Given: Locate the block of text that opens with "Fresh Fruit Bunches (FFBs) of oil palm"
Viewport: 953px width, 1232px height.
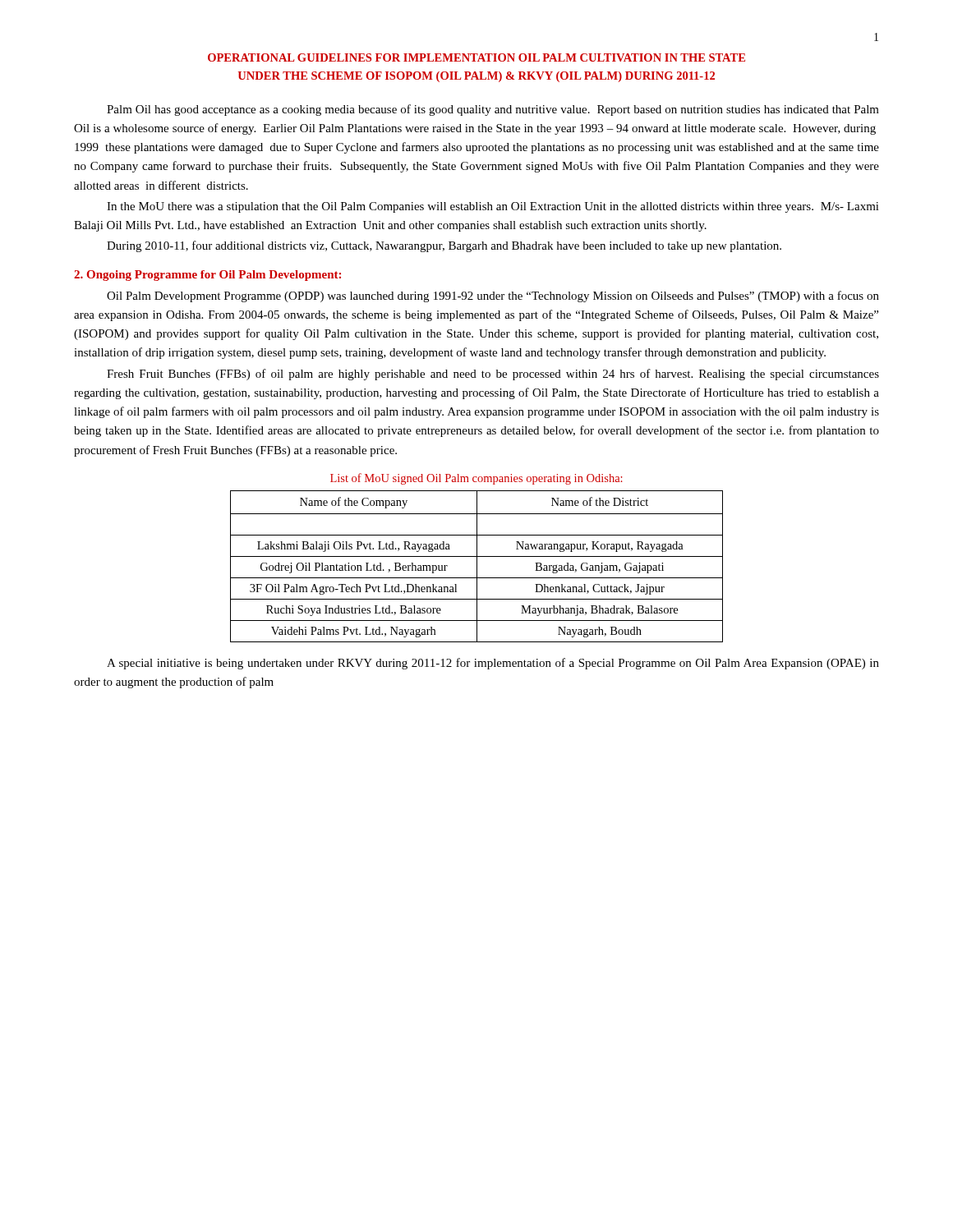Looking at the screenshot, I should tap(476, 412).
